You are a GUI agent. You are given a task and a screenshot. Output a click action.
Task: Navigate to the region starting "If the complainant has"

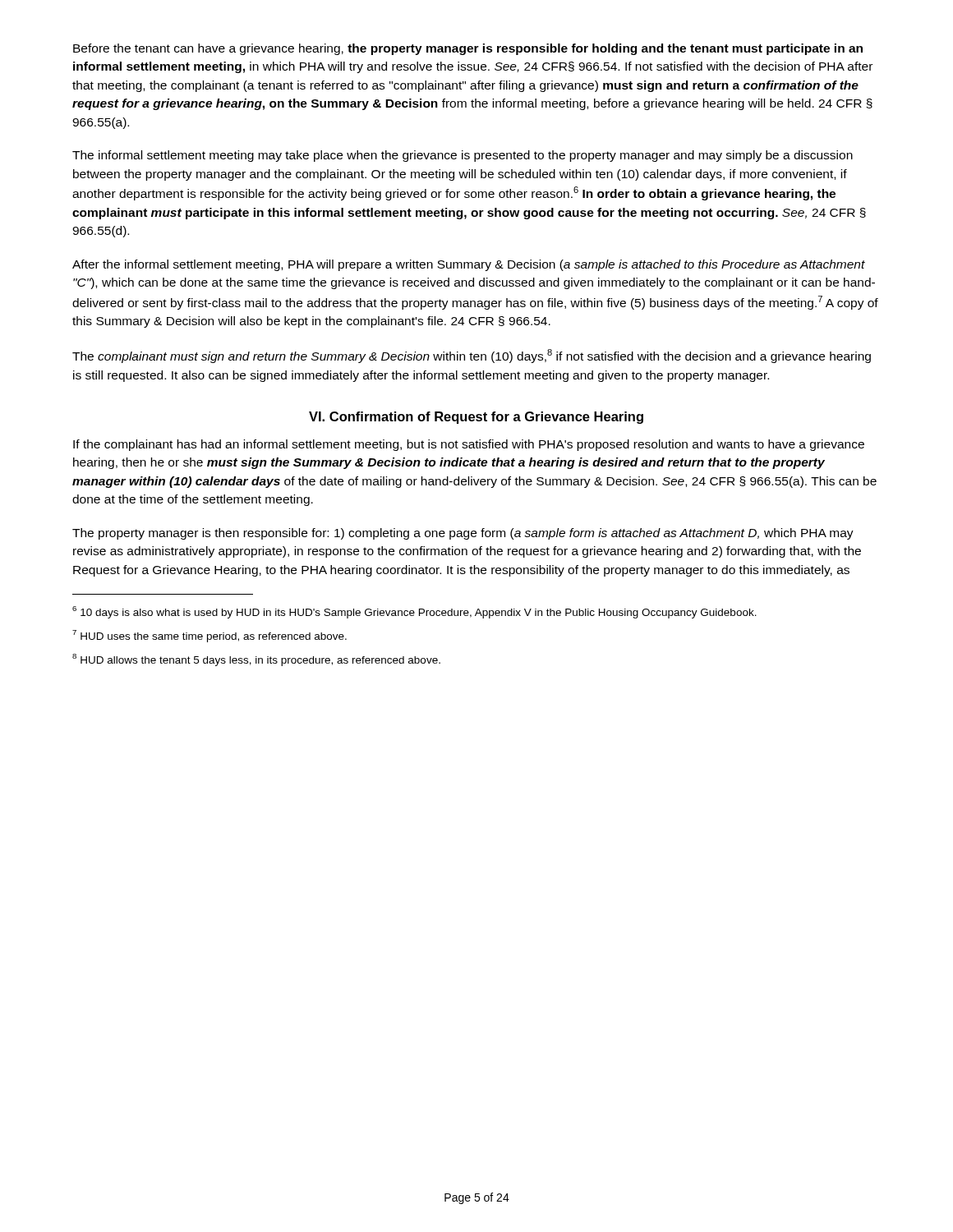pyautogui.click(x=475, y=472)
